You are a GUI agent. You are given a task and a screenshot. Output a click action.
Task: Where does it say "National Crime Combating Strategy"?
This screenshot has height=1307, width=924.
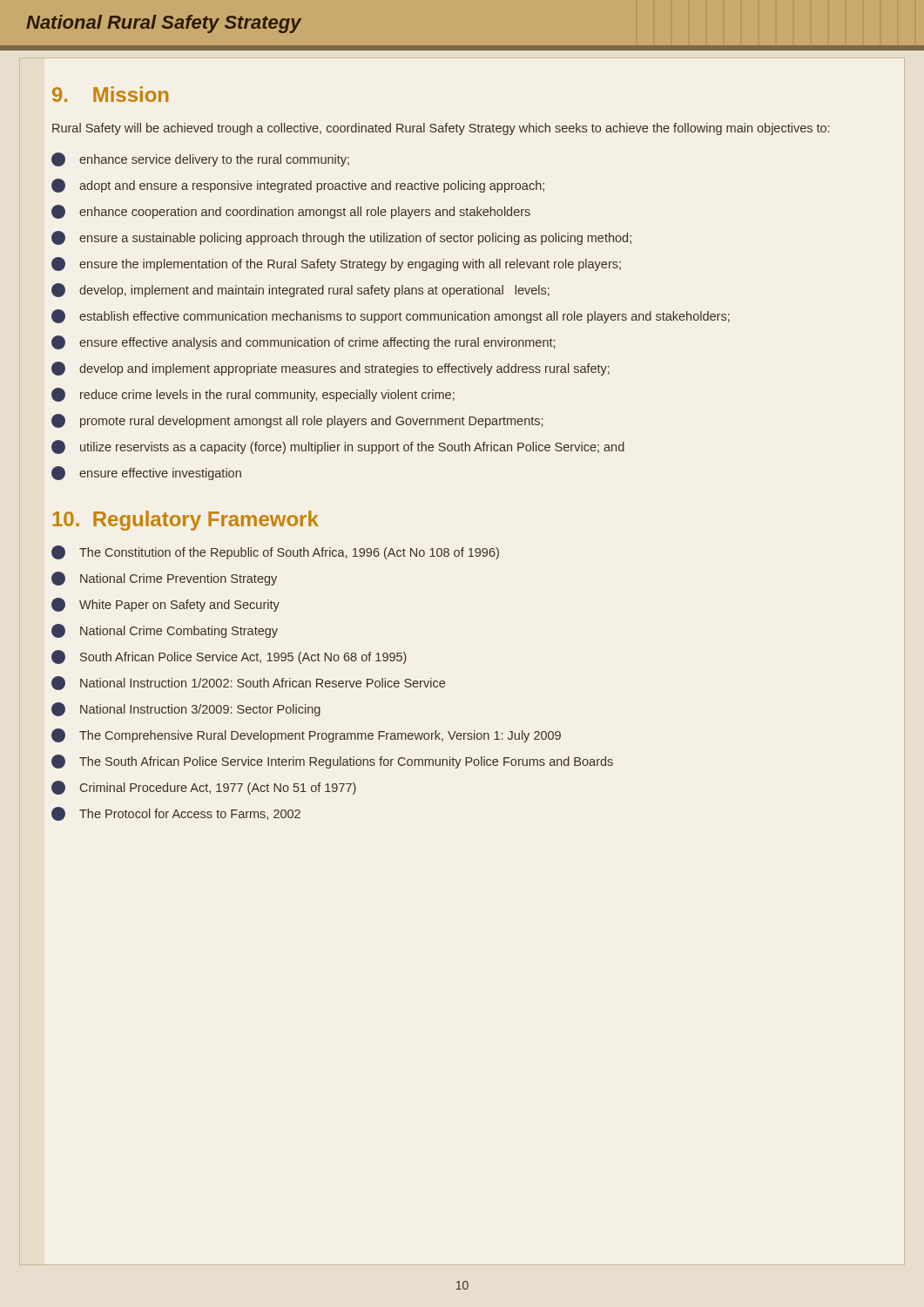165,631
